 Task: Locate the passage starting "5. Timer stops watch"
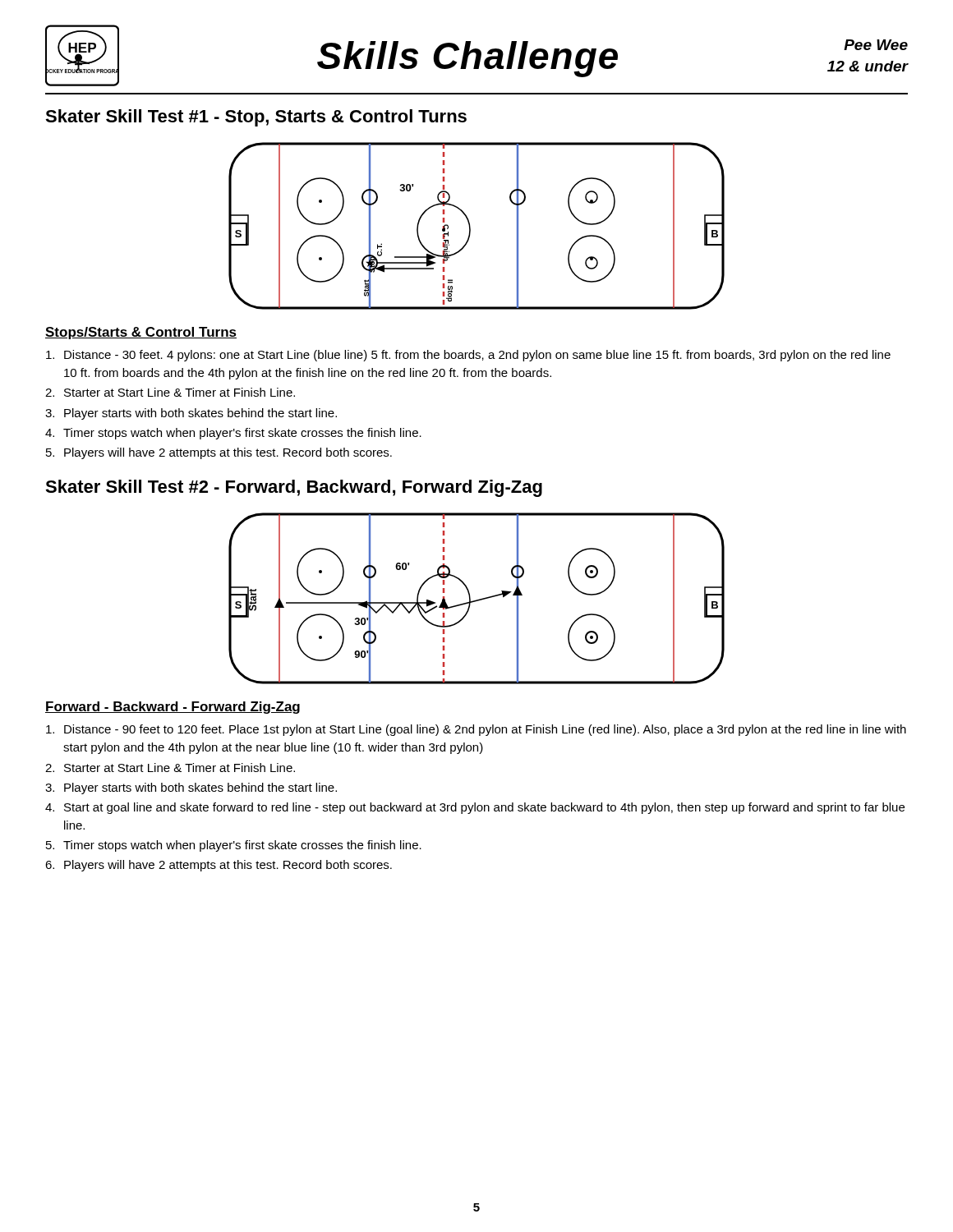(234, 845)
